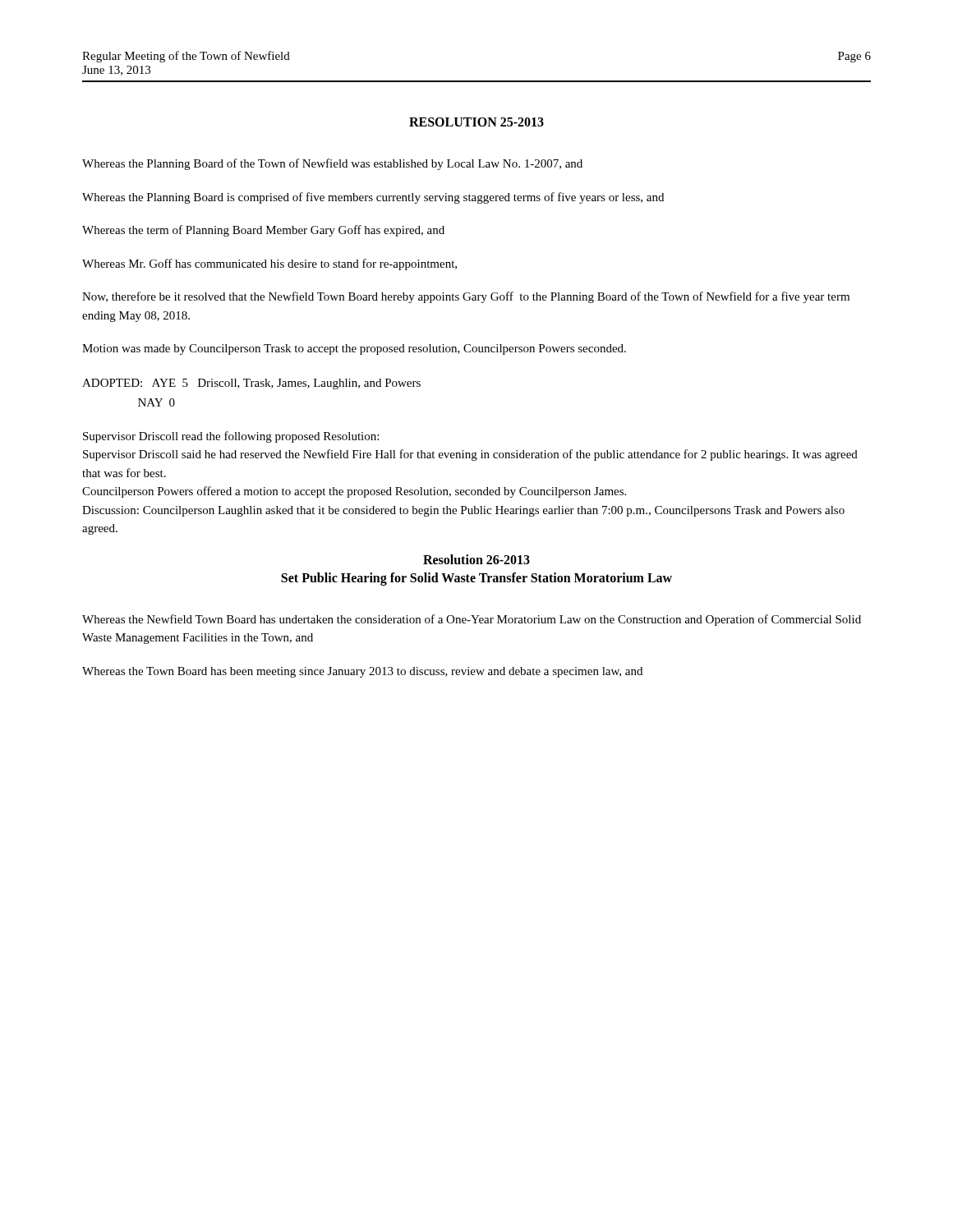Click on the passage starting "Set Public Hearing"
The height and width of the screenshot is (1232, 953).
pyautogui.click(x=476, y=577)
